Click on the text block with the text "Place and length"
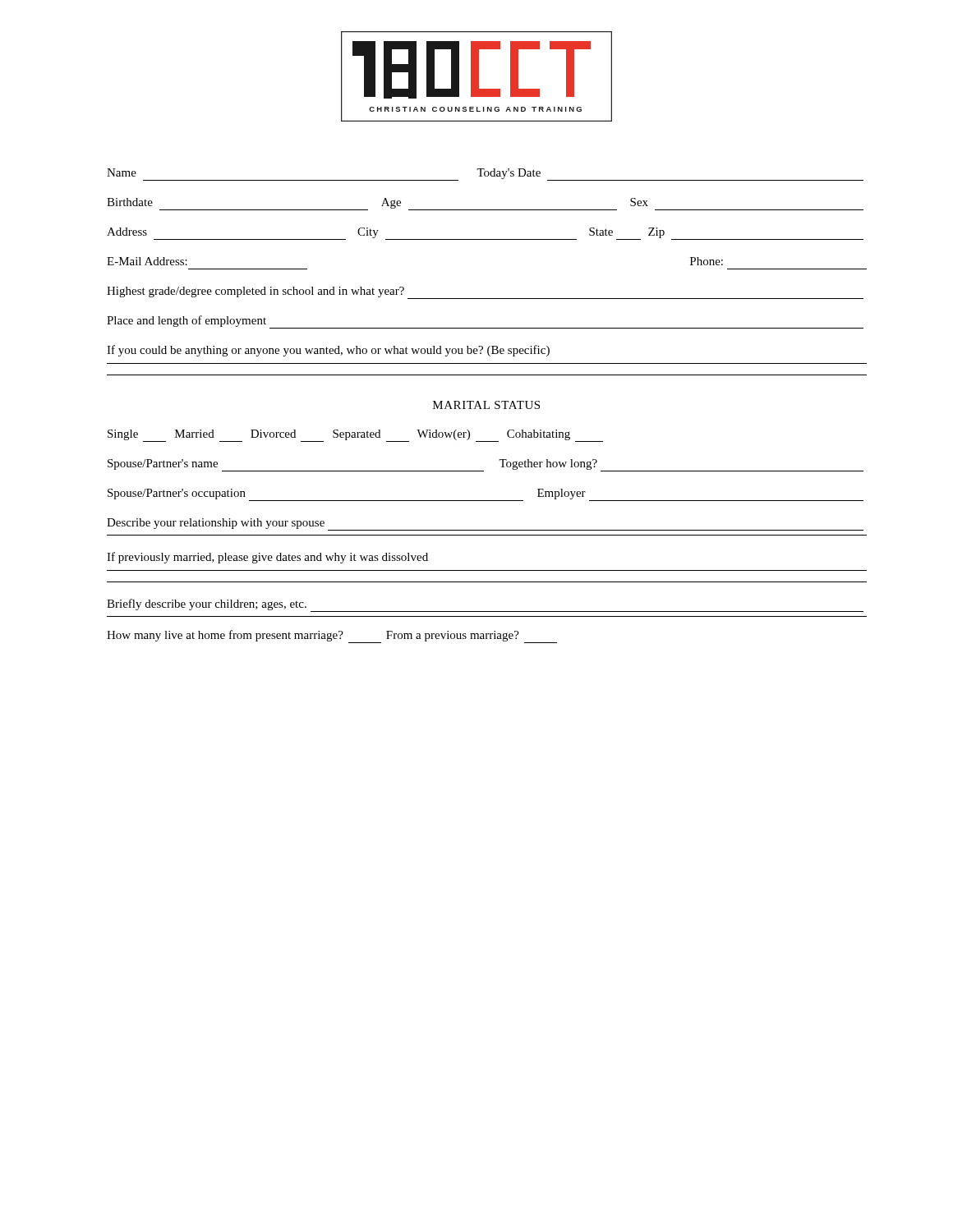 coord(485,321)
